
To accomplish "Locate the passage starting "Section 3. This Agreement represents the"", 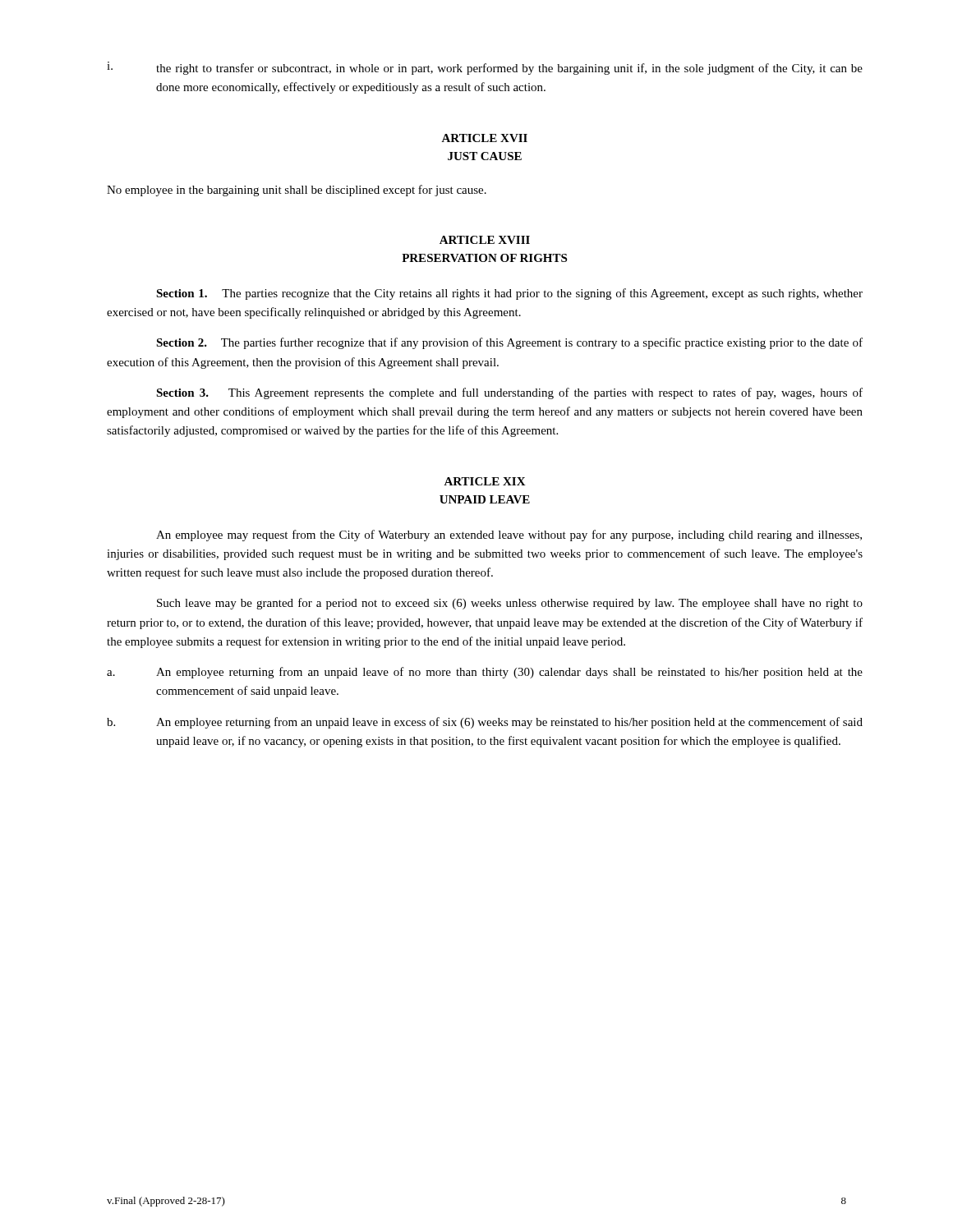I will click(485, 411).
